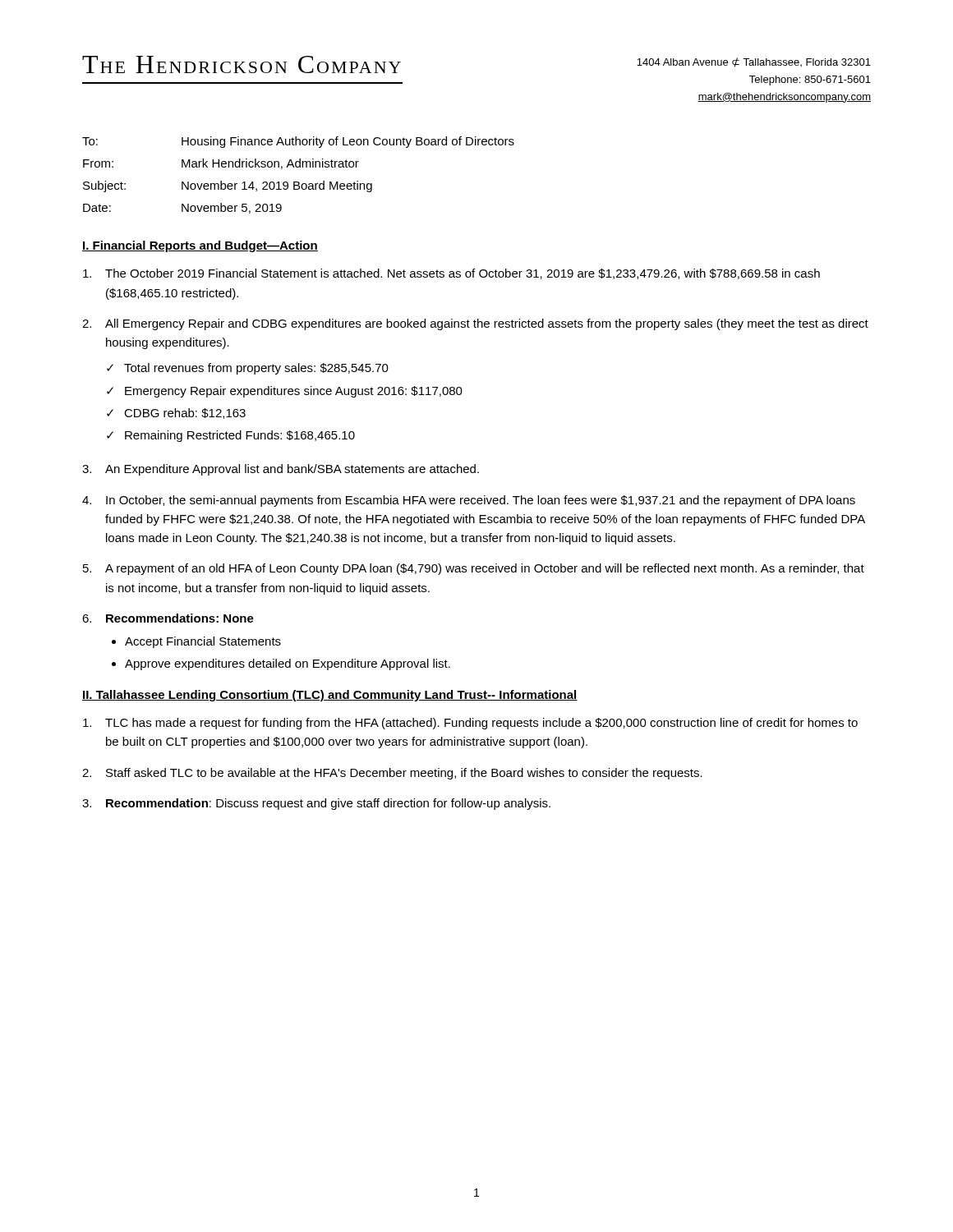The height and width of the screenshot is (1232, 953).
Task: Find the block on this page that starts "TLC has made a request for funding"
Action: coord(476,732)
